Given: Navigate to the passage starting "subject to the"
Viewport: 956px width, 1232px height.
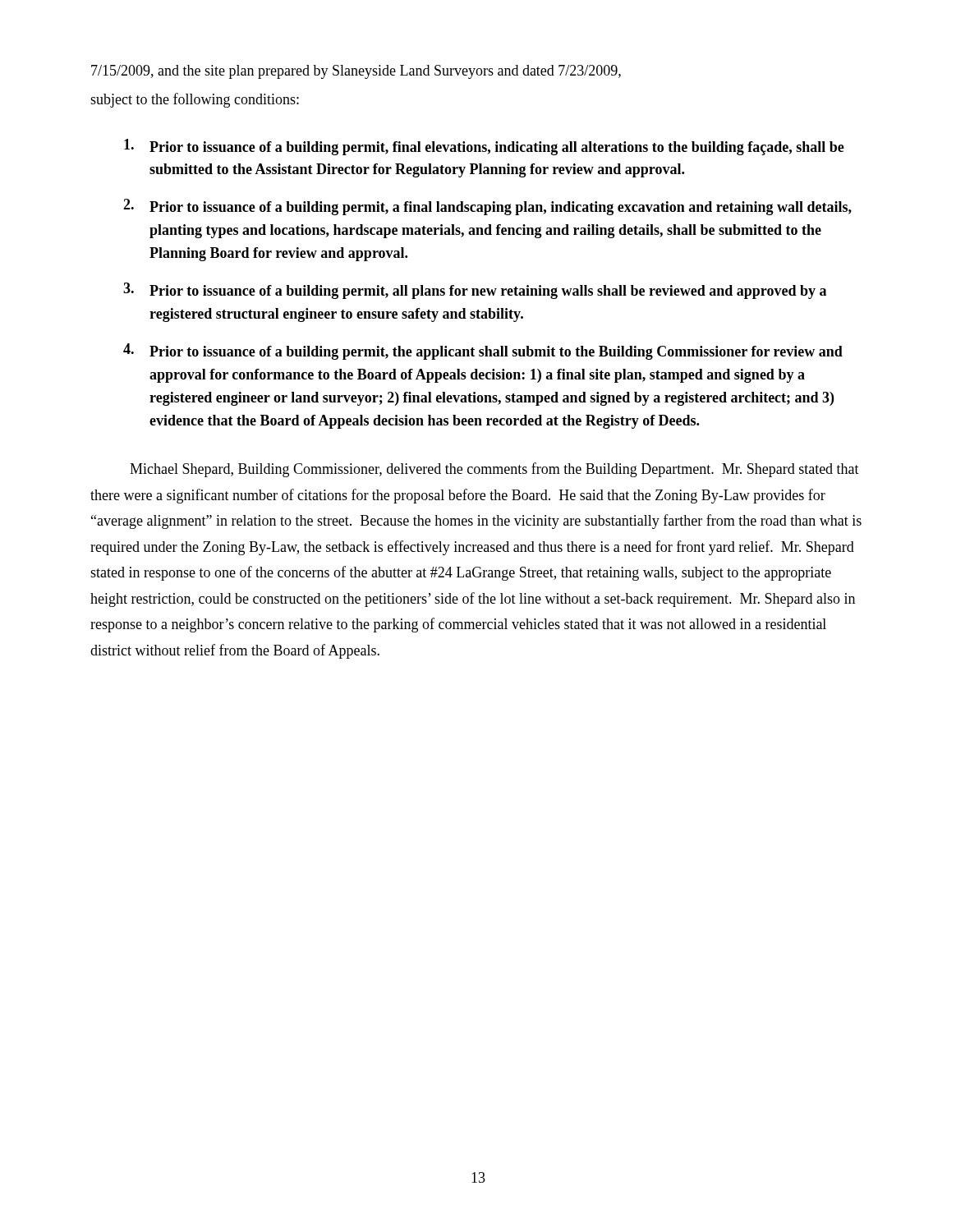Looking at the screenshot, I should click(x=195, y=99).
